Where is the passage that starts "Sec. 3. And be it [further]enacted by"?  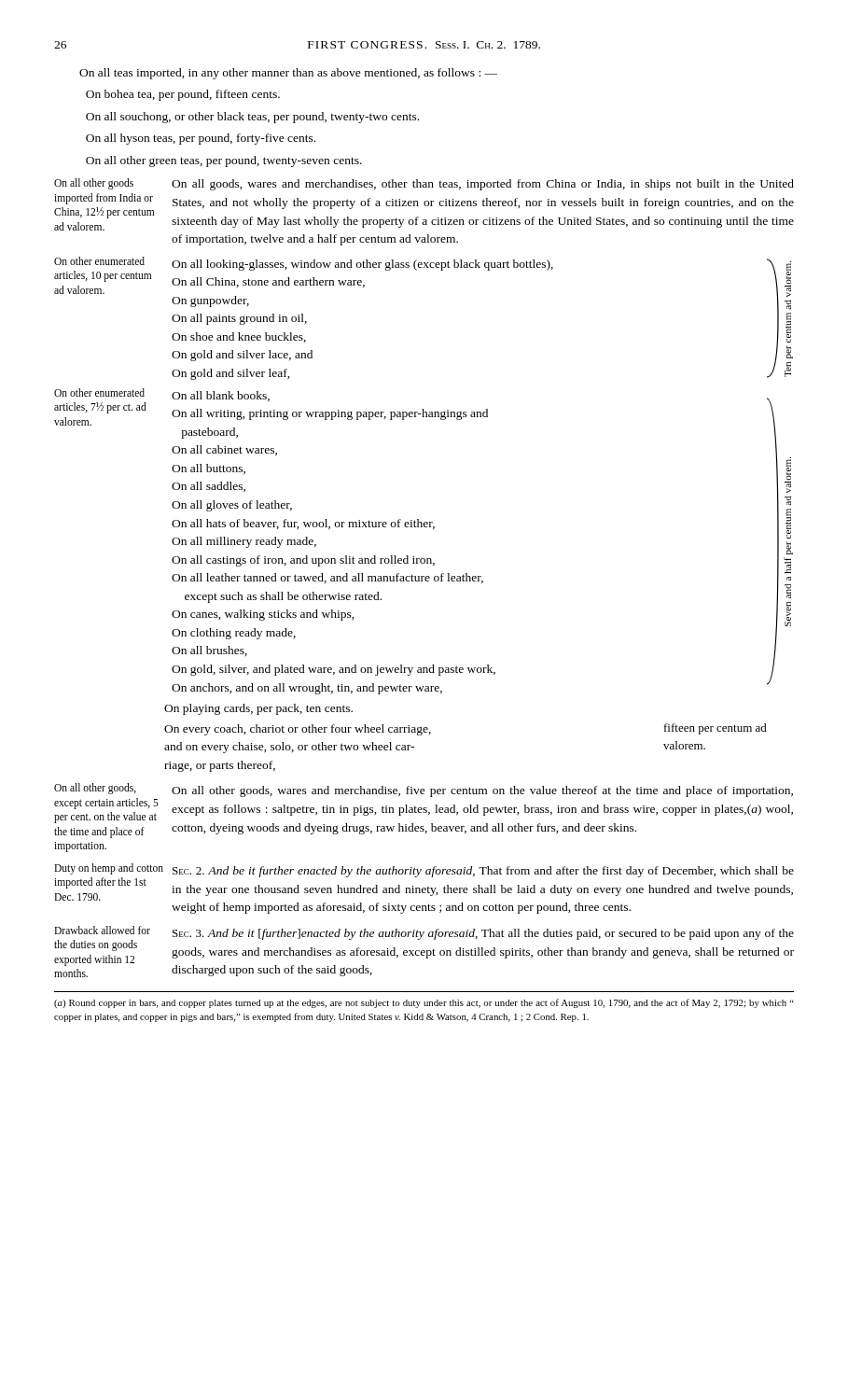[483, 951]
